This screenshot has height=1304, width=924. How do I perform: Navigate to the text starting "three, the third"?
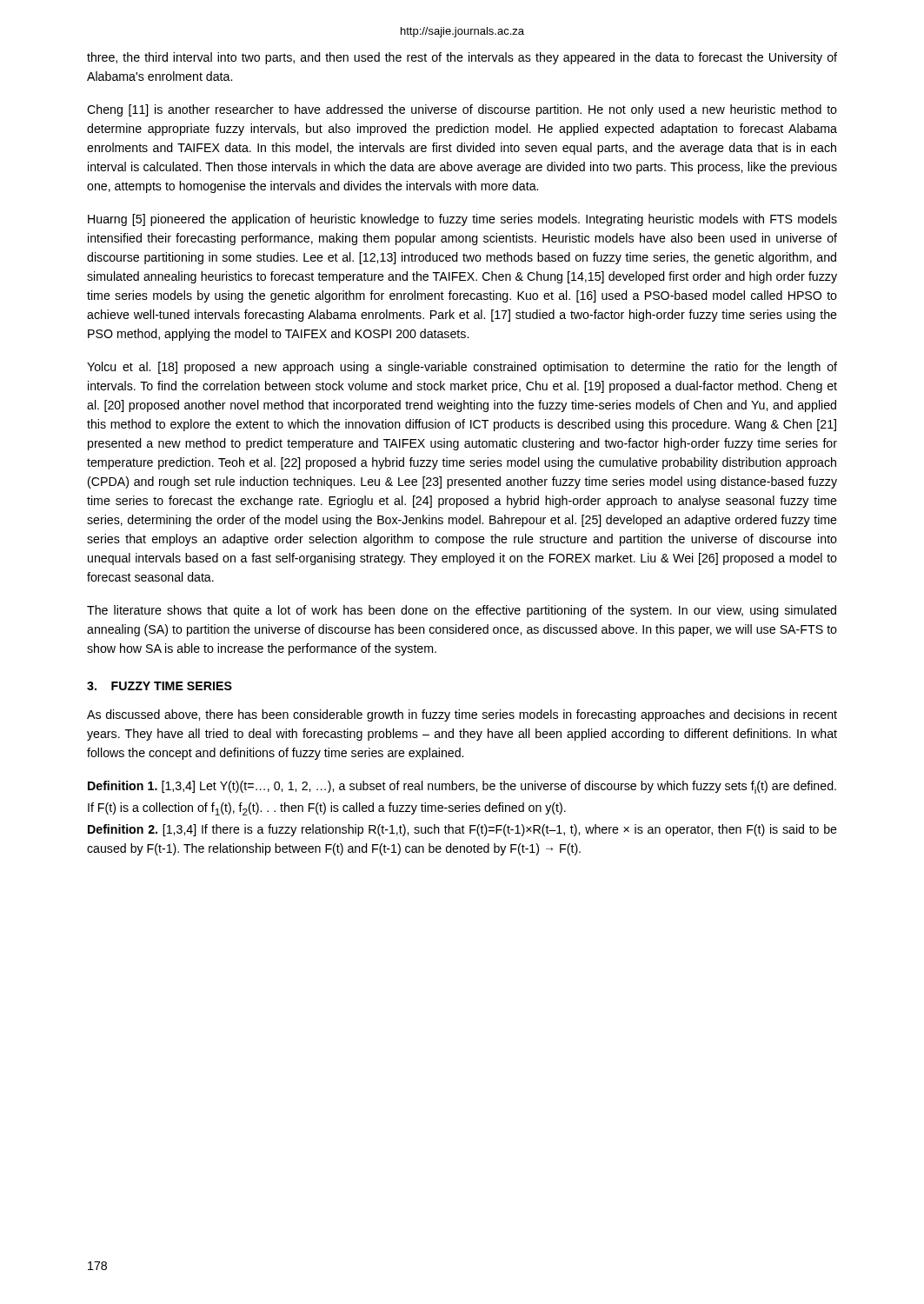(462, 67)
